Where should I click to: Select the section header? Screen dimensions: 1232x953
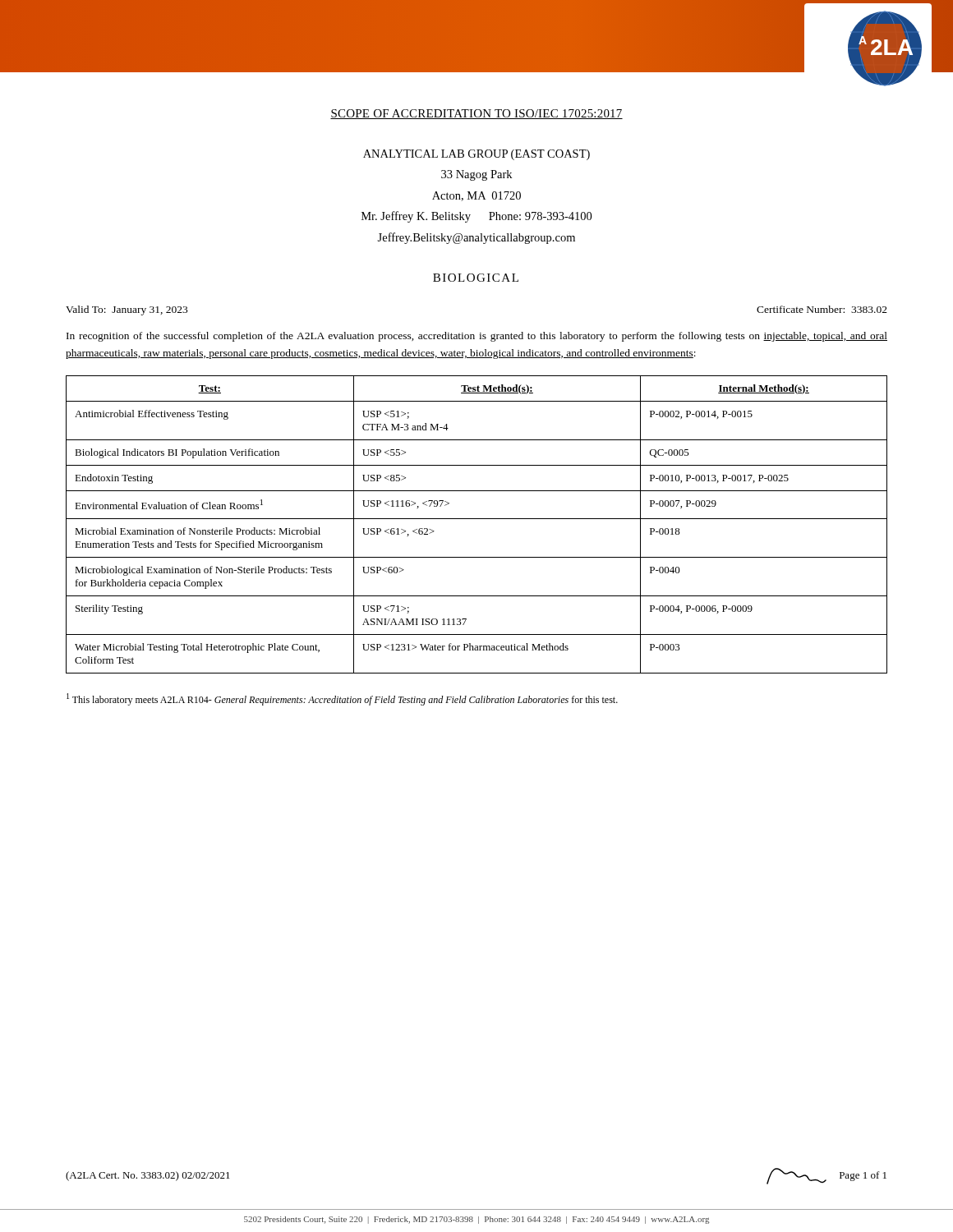pos(476,278)
